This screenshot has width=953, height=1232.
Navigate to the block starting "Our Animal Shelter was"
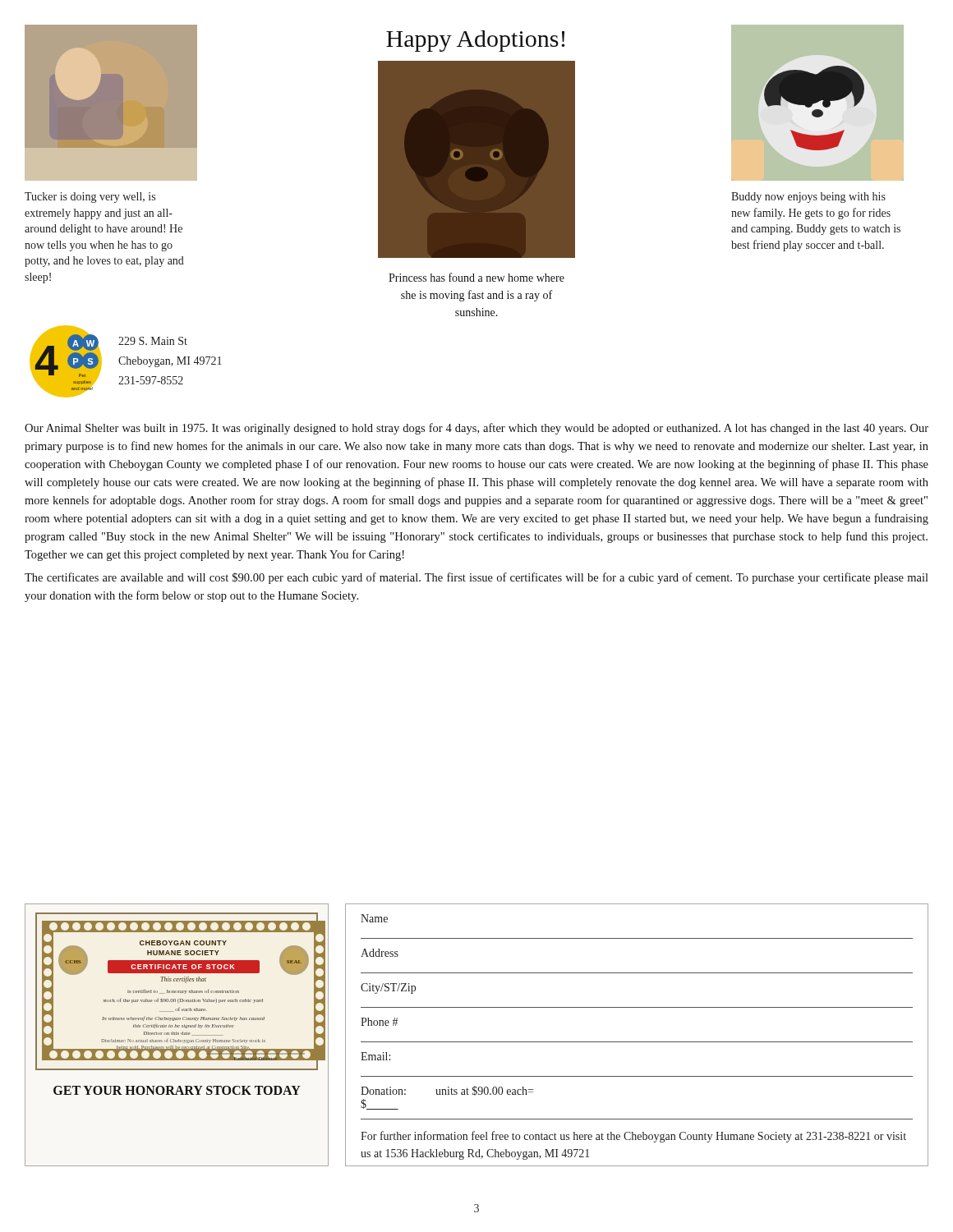476,512
